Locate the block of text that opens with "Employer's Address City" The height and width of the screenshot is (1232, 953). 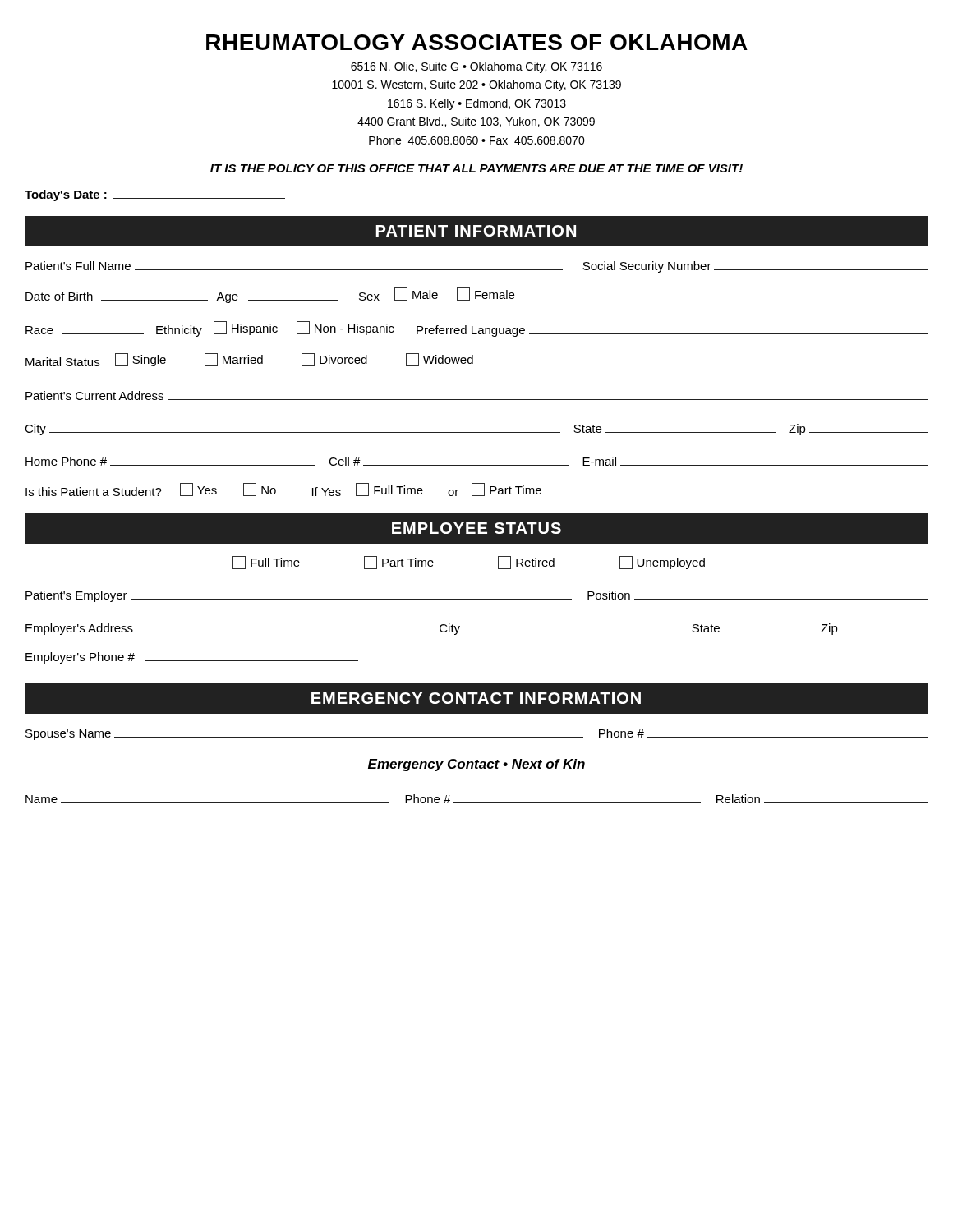pos(476,626)
